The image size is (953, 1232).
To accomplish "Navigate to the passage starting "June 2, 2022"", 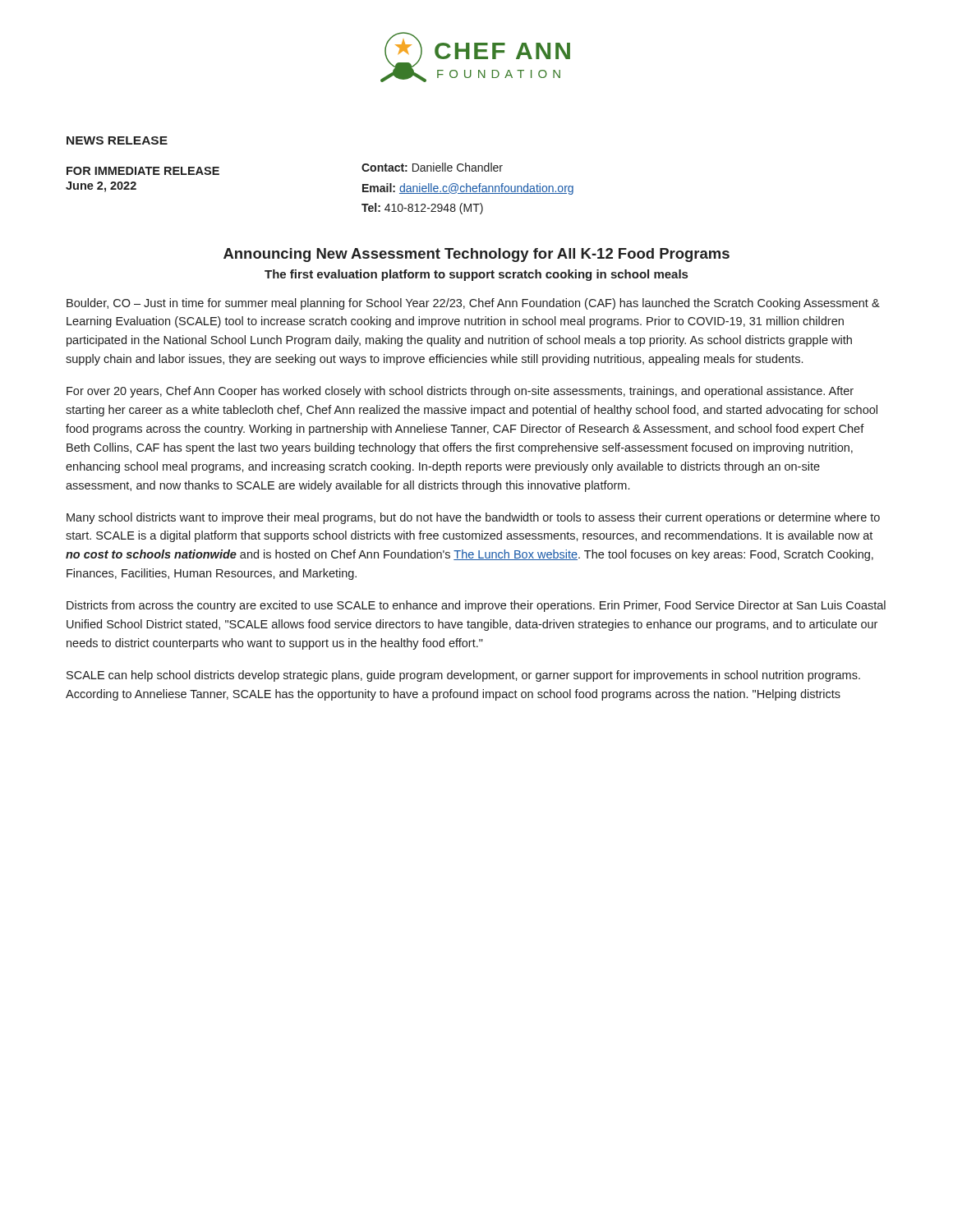I will click(101, 186).
